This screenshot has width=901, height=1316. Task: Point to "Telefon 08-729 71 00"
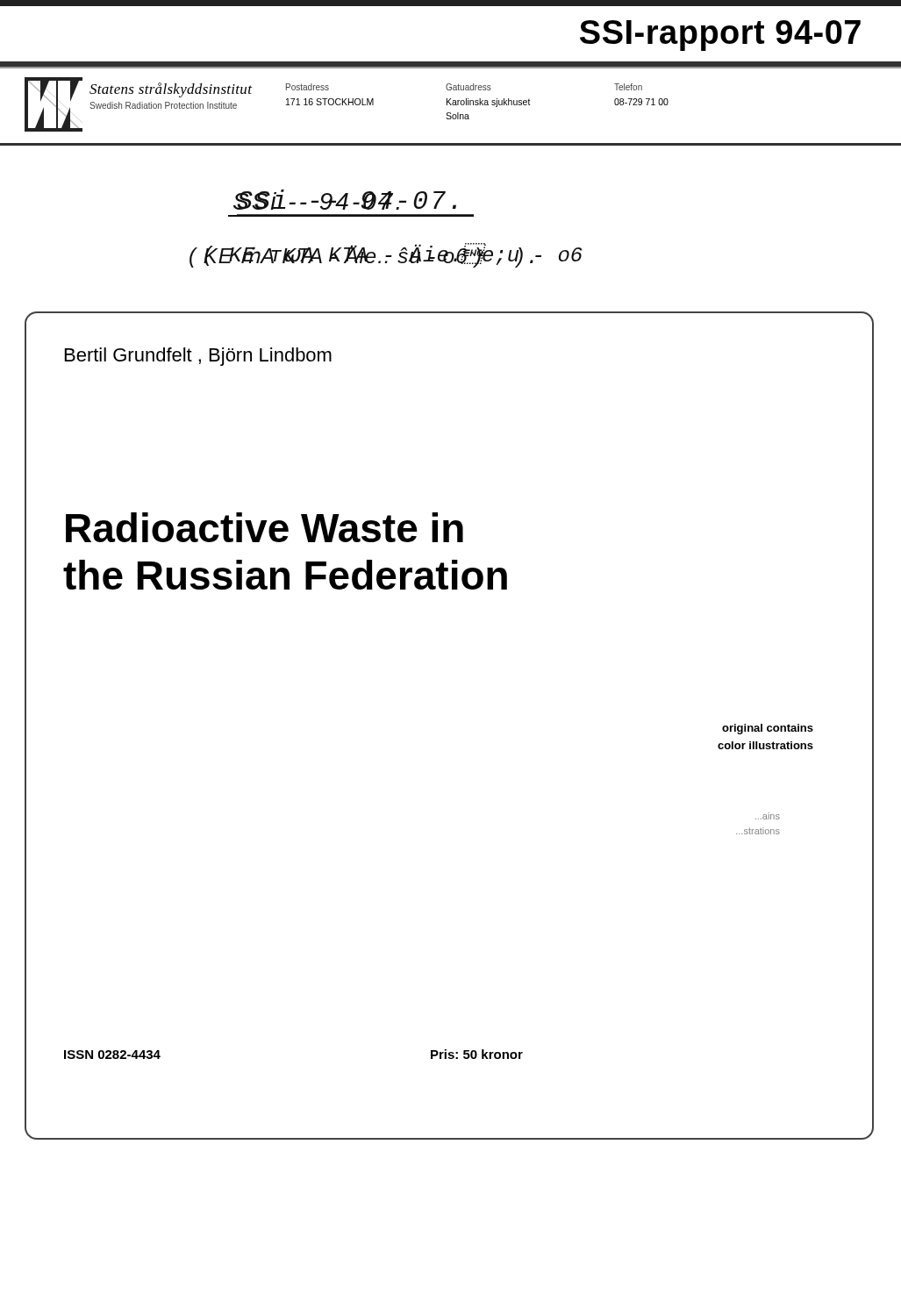(x=641, y=95)
